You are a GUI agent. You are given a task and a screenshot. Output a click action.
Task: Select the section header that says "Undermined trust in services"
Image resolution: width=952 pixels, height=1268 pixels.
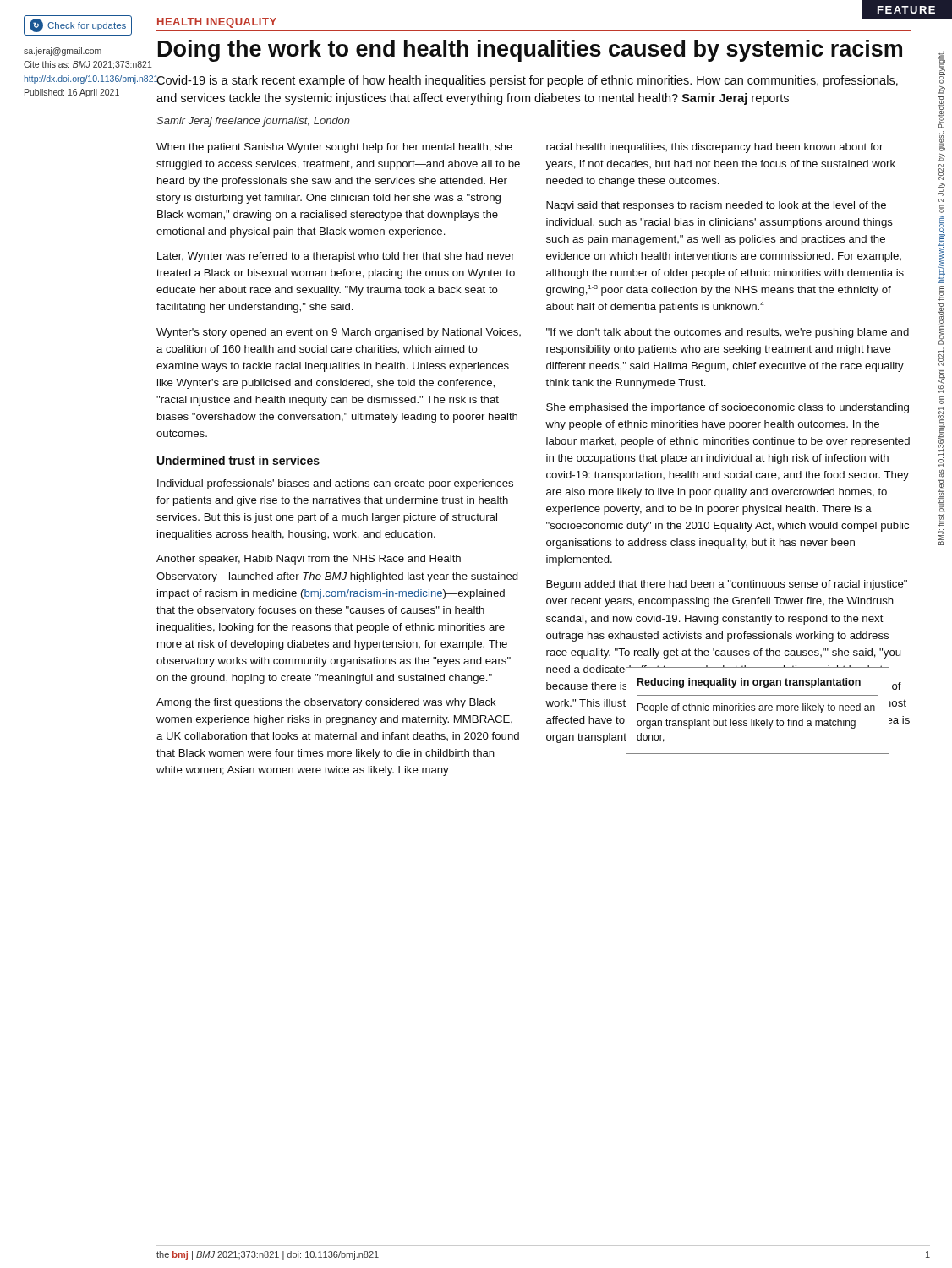coord(238,461)
